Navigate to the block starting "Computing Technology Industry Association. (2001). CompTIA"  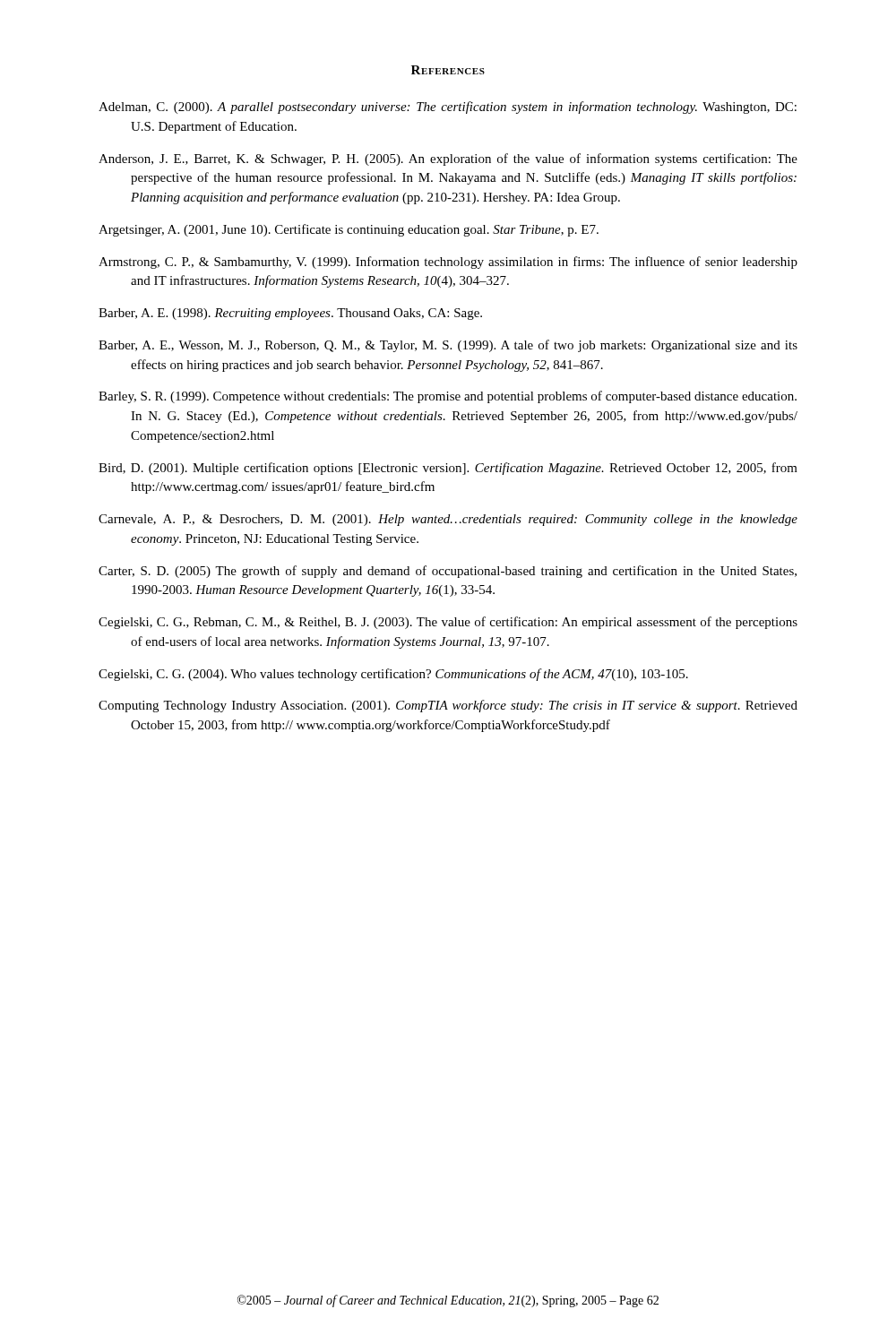pyautogui.click(x=448, y=715)
